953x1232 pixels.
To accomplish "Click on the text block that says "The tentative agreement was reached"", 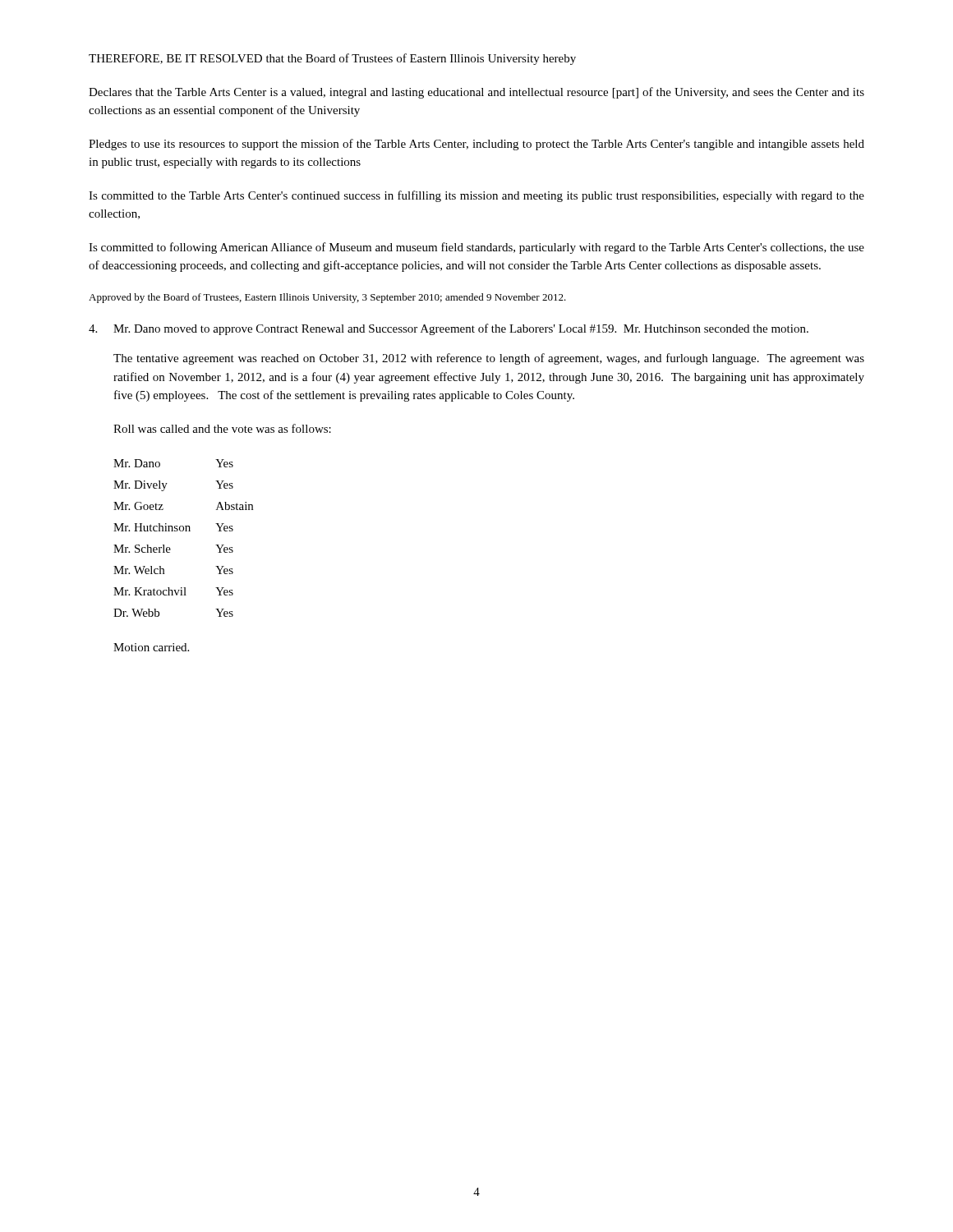I will (489, 377).
